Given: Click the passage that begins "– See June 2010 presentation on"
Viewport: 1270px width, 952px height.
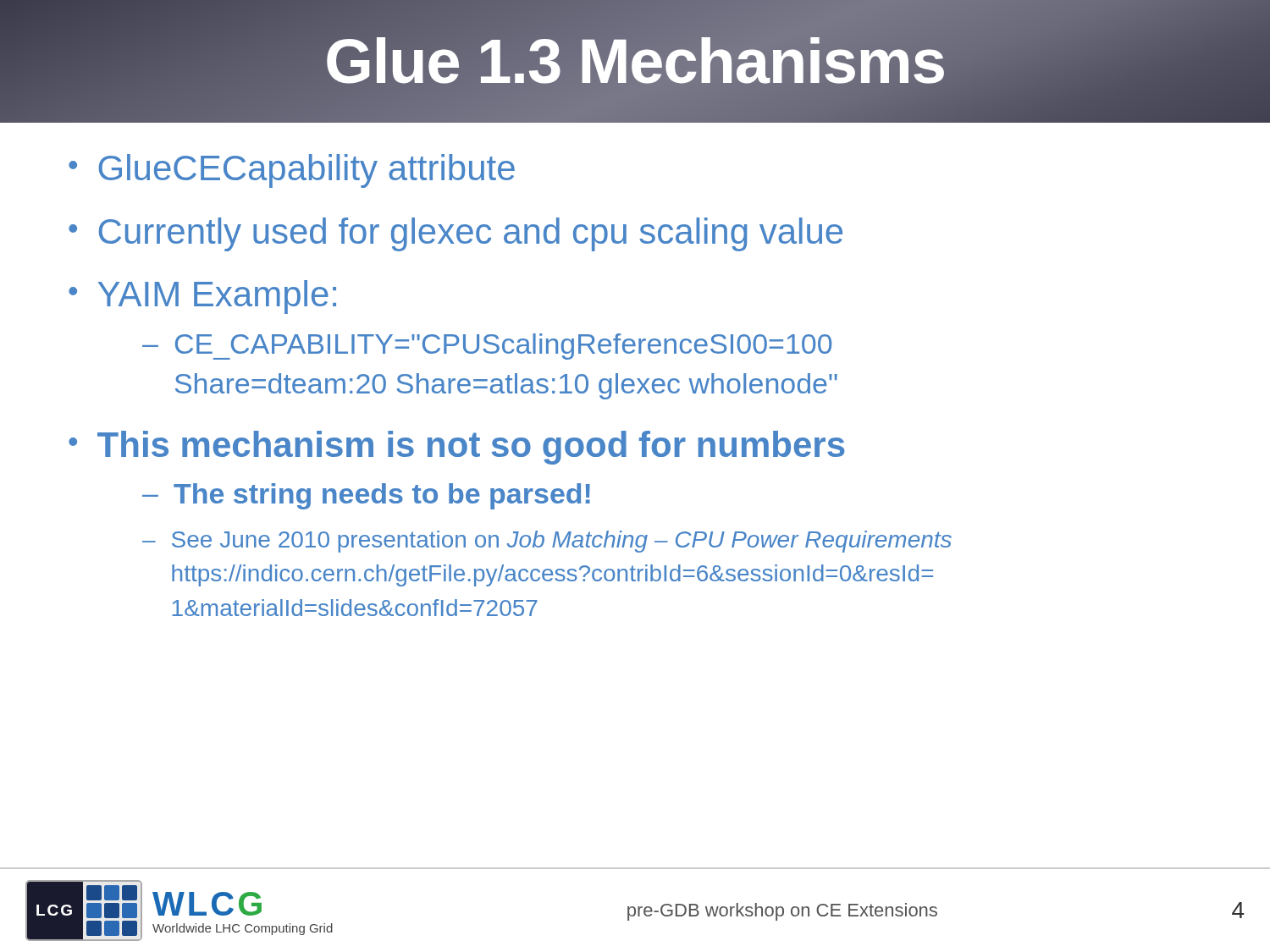Looking at the screenshot, I should pyautogui.click(x=547, y=574).
